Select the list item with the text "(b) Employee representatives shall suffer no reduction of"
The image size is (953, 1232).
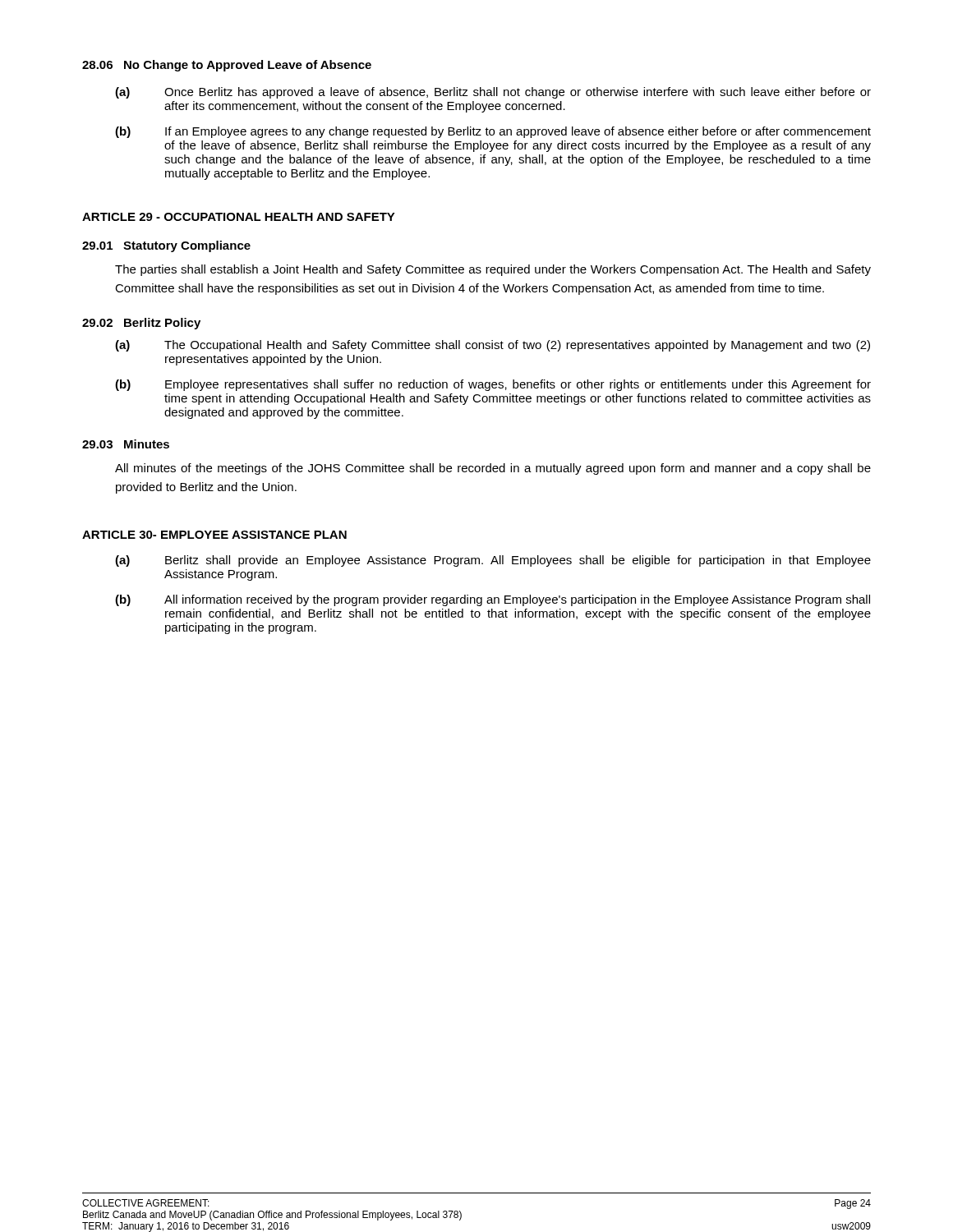[476, 398]
